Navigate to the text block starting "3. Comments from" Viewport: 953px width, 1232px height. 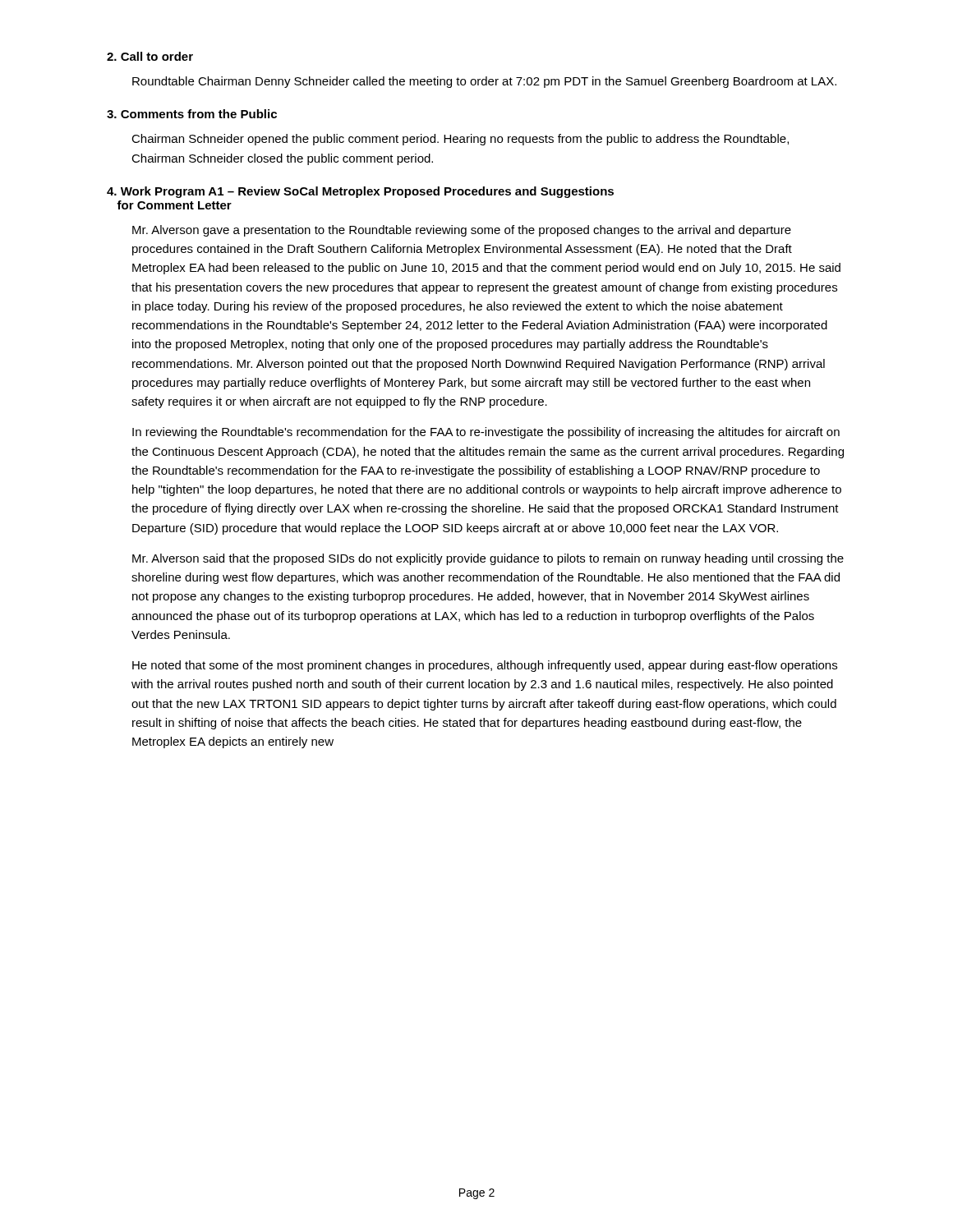192,114
